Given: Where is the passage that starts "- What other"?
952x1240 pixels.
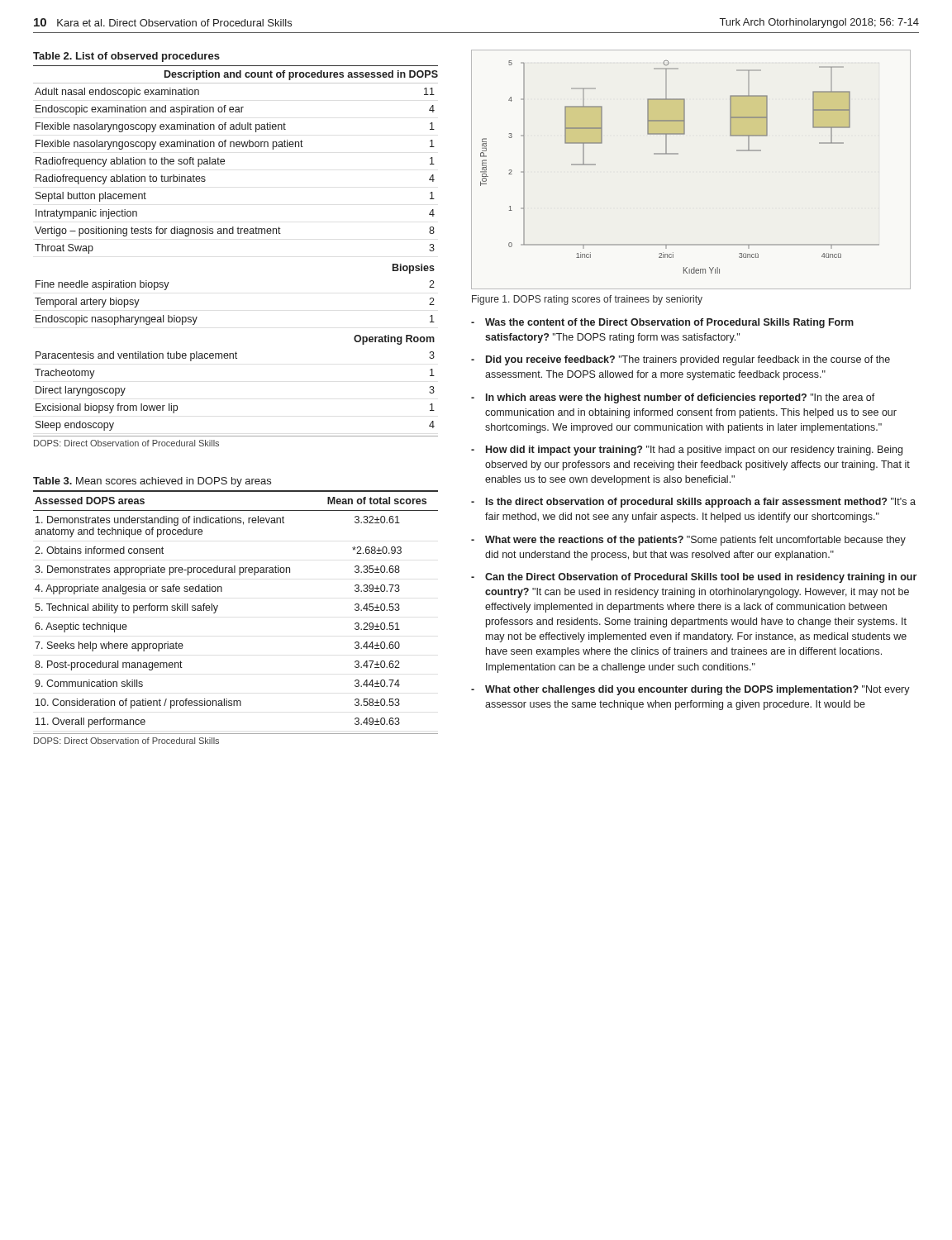Looking at the screenshot, I should coord(696,697).
